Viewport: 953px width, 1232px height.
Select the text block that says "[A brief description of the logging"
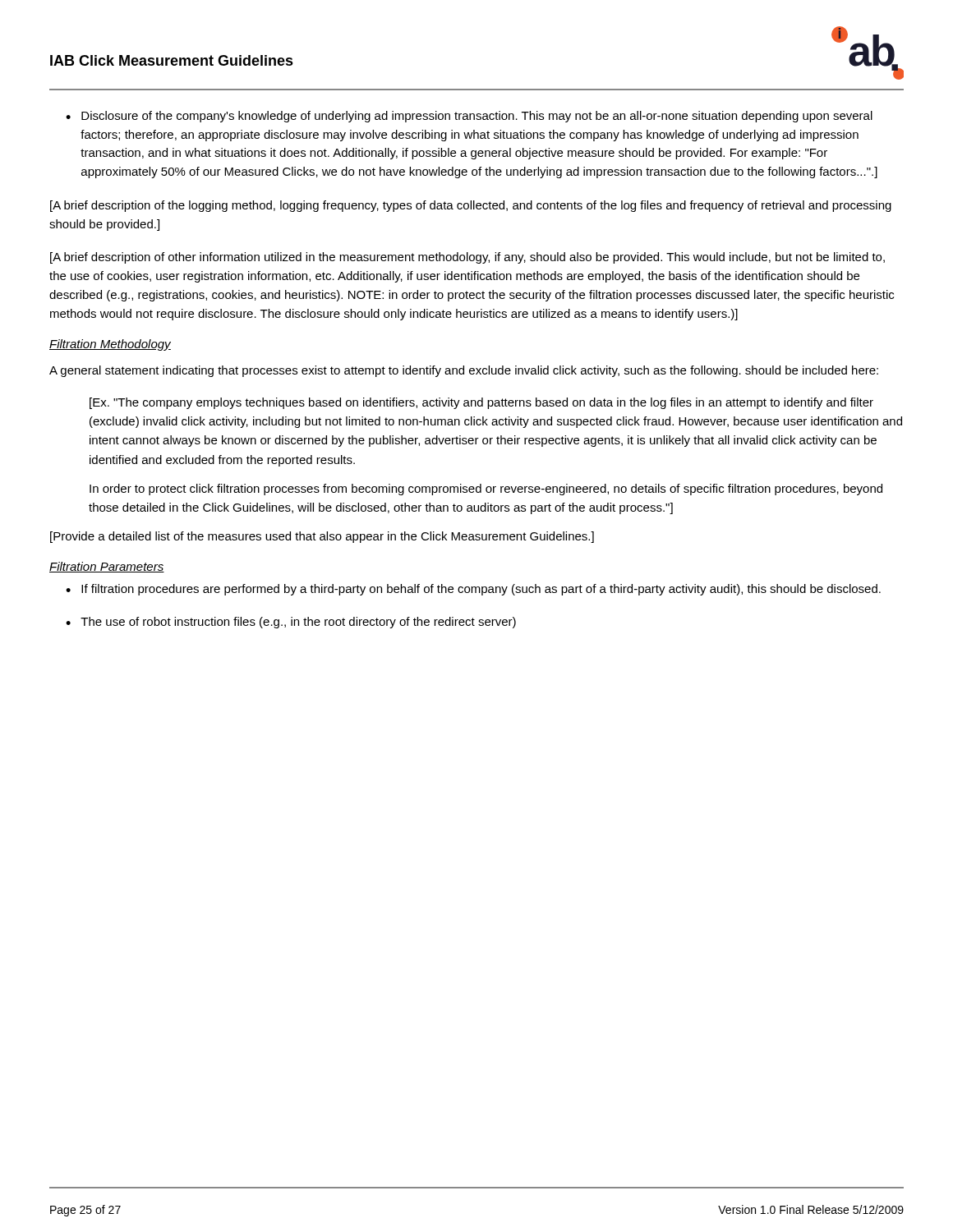(470, 214)
